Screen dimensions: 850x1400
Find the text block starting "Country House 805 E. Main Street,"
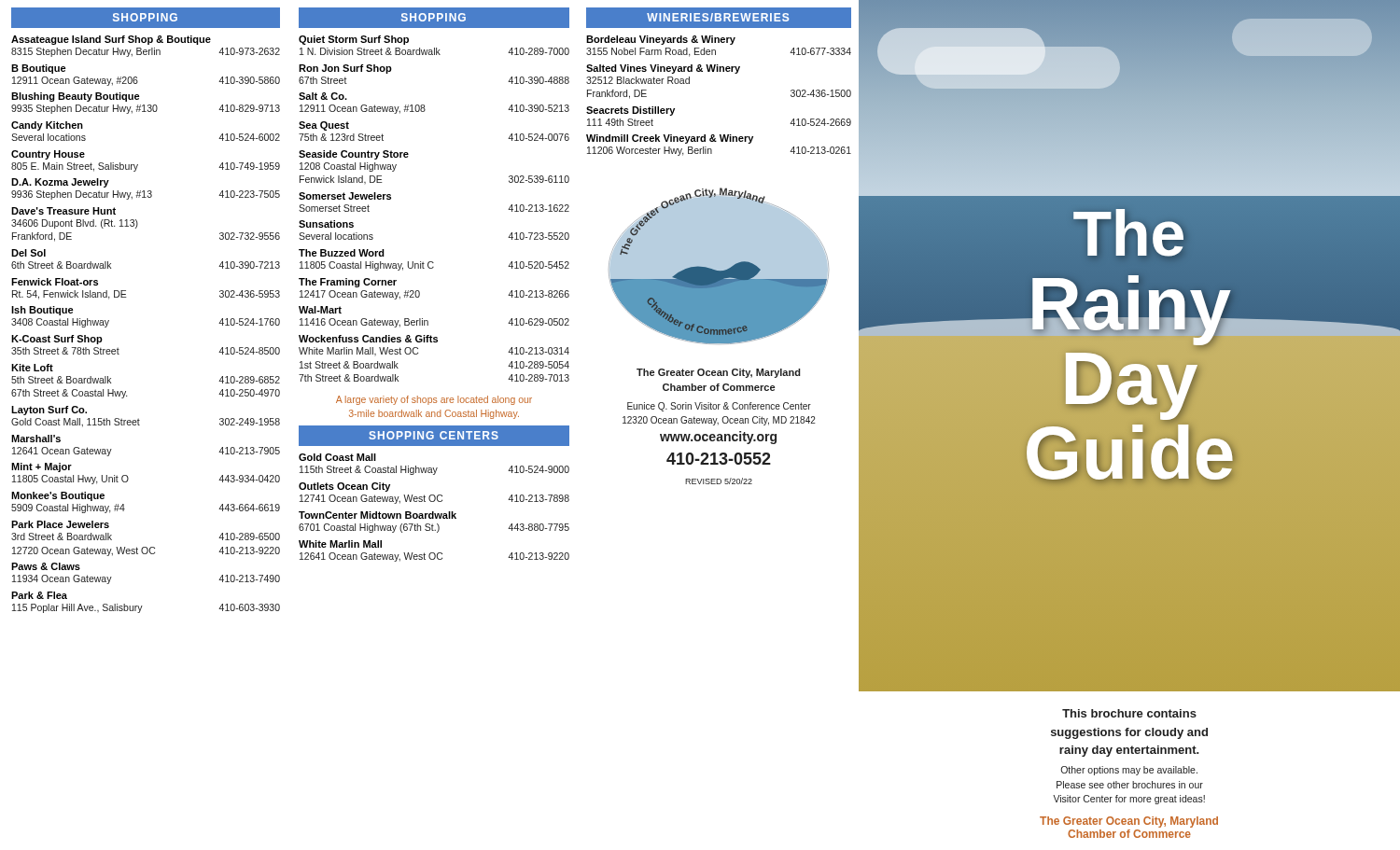(146, 161)
